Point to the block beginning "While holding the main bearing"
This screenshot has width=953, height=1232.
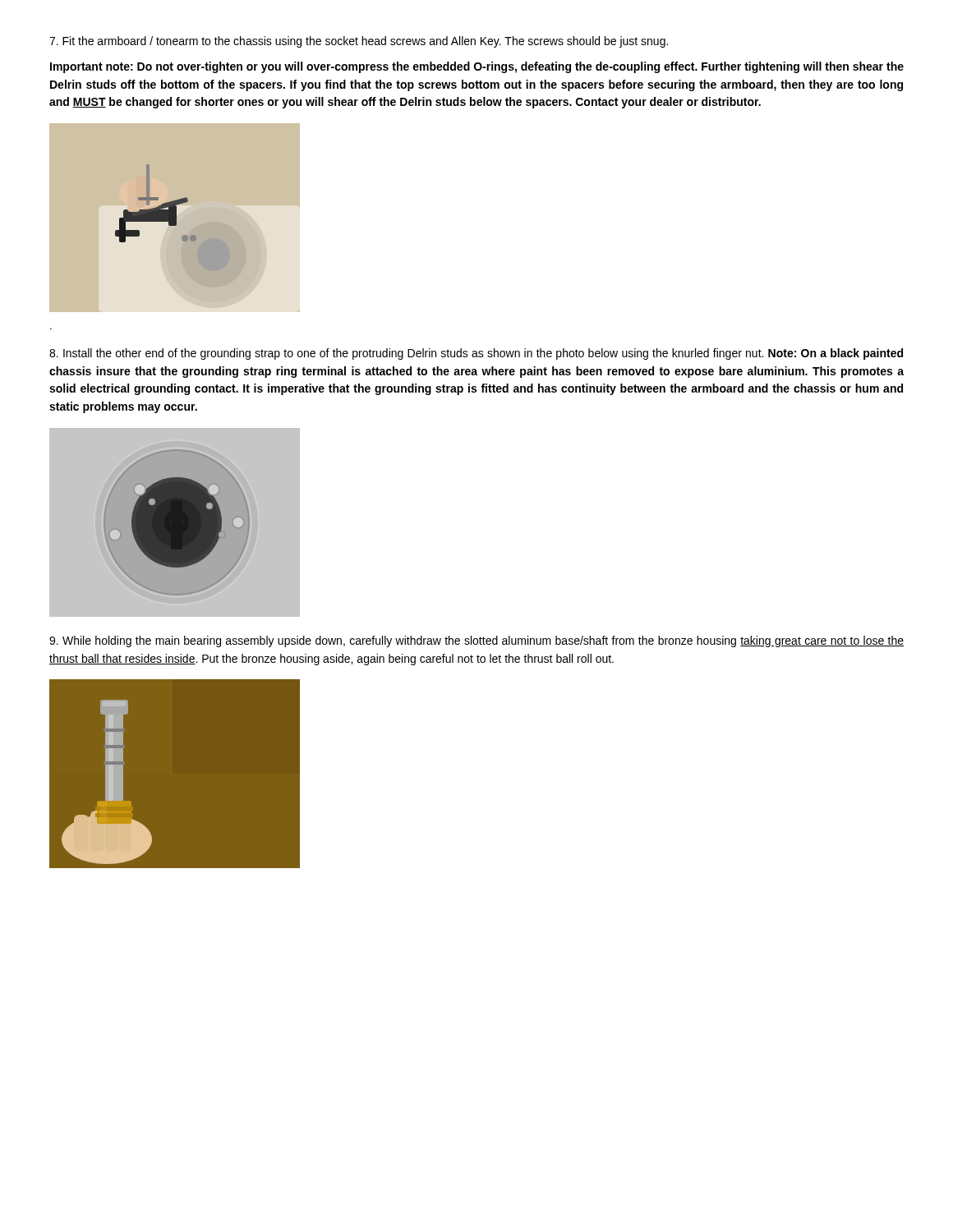point(476,649)
